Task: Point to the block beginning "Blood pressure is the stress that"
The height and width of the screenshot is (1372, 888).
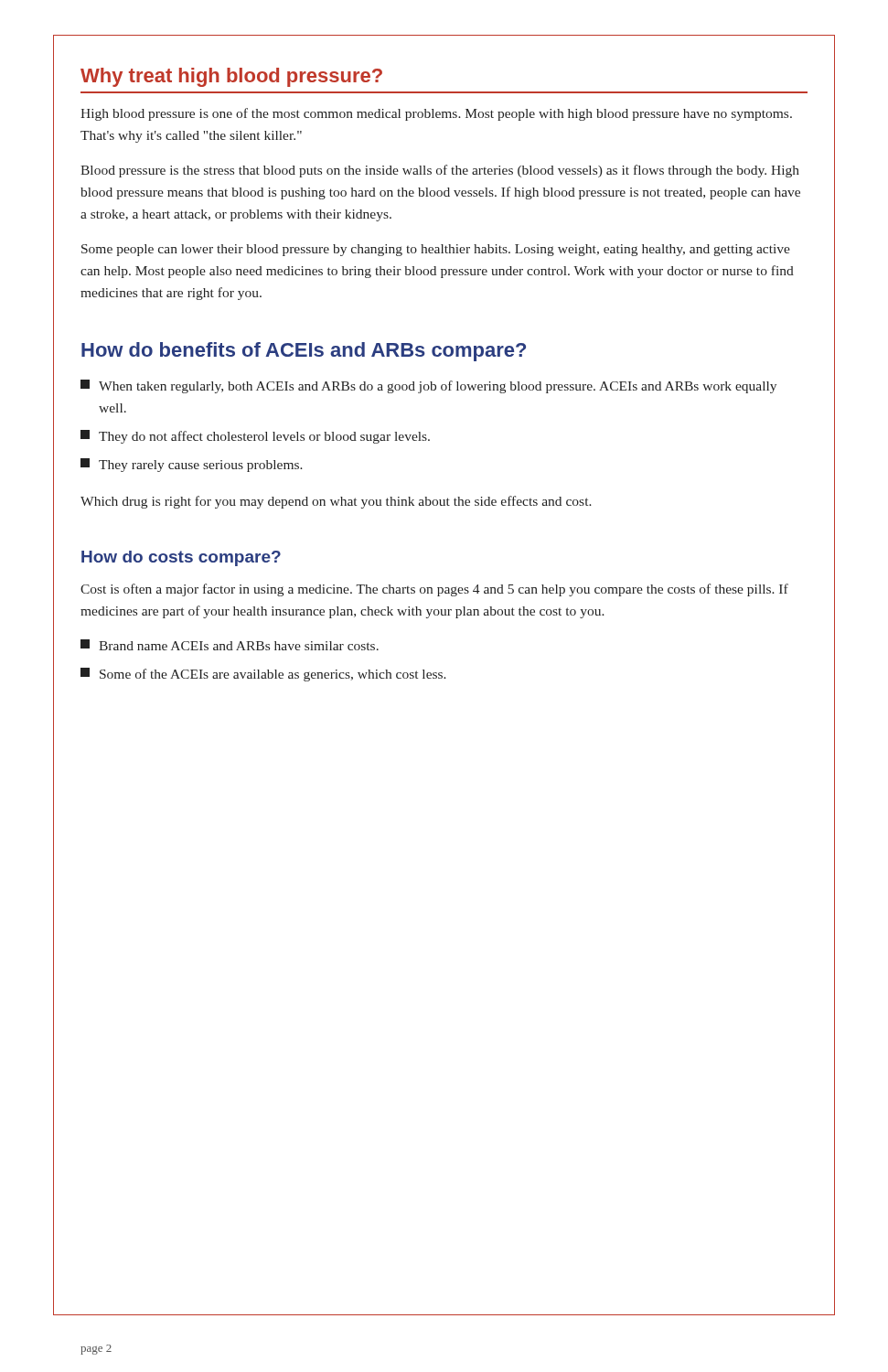Action: 441,192
